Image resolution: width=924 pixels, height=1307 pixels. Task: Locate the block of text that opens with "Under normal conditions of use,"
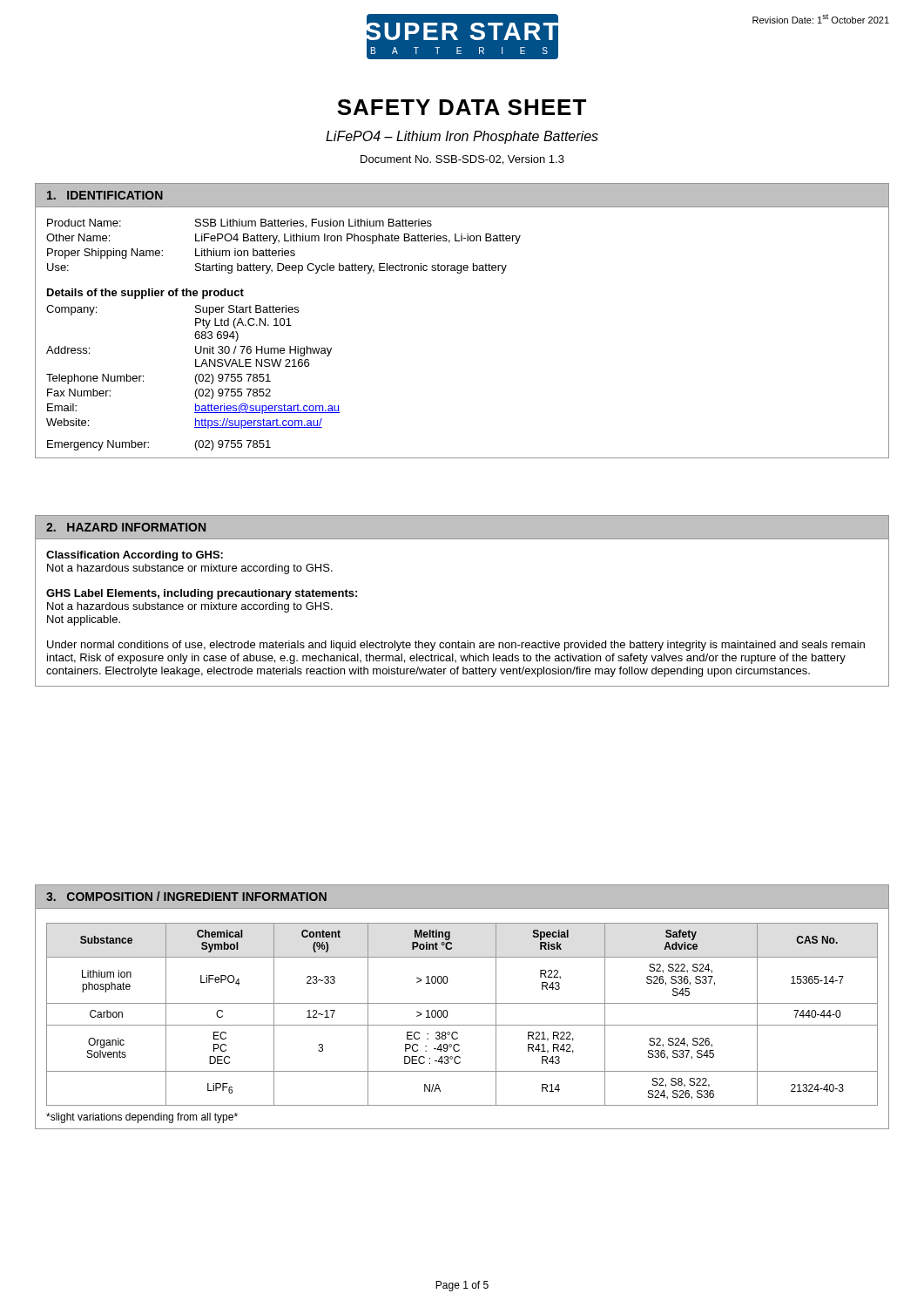click(456, 657)
